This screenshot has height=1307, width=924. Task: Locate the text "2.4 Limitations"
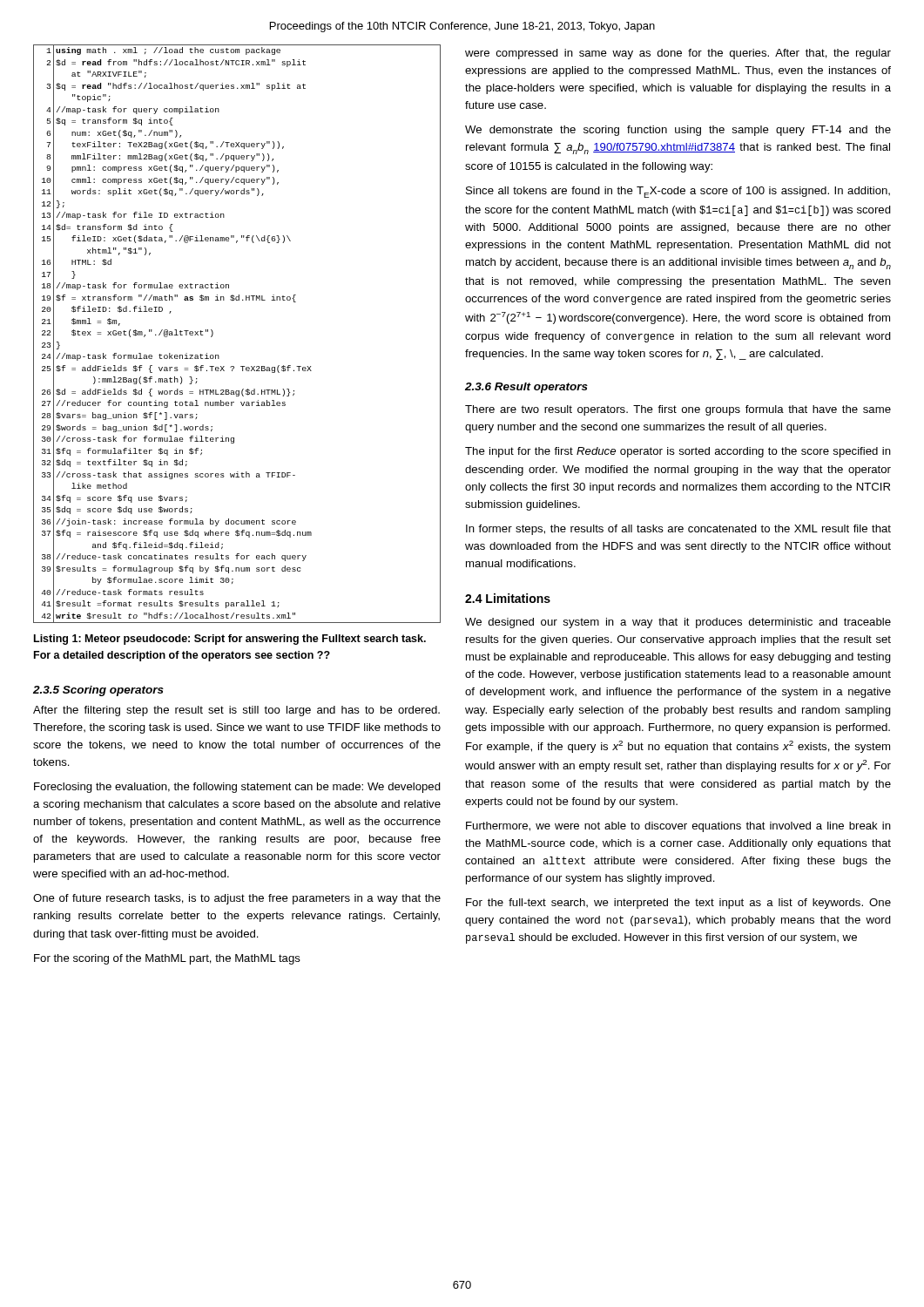pyautogui.click(x=508, y=599)
